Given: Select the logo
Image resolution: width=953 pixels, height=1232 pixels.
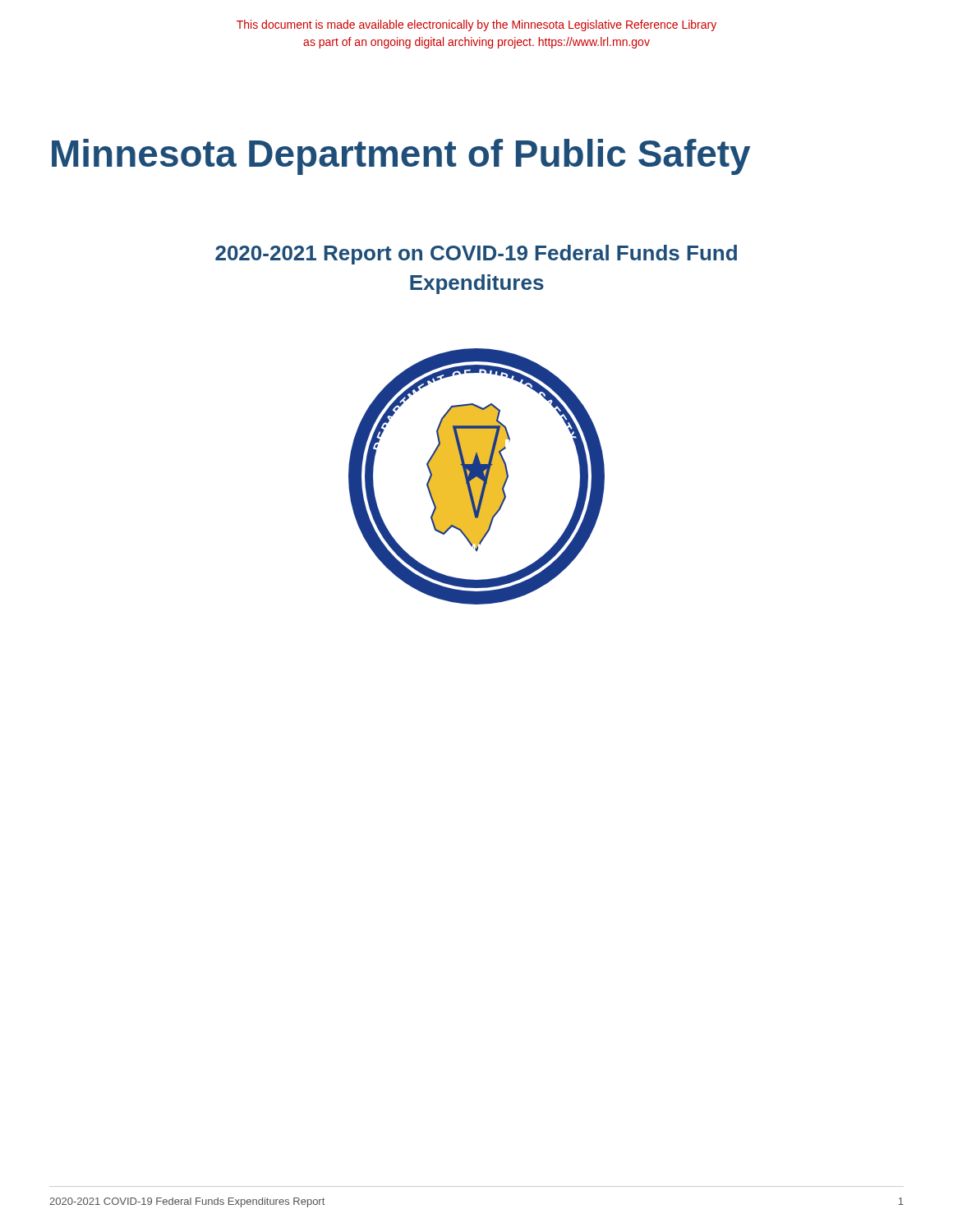Looking at the screenshot, I should 476,476.
